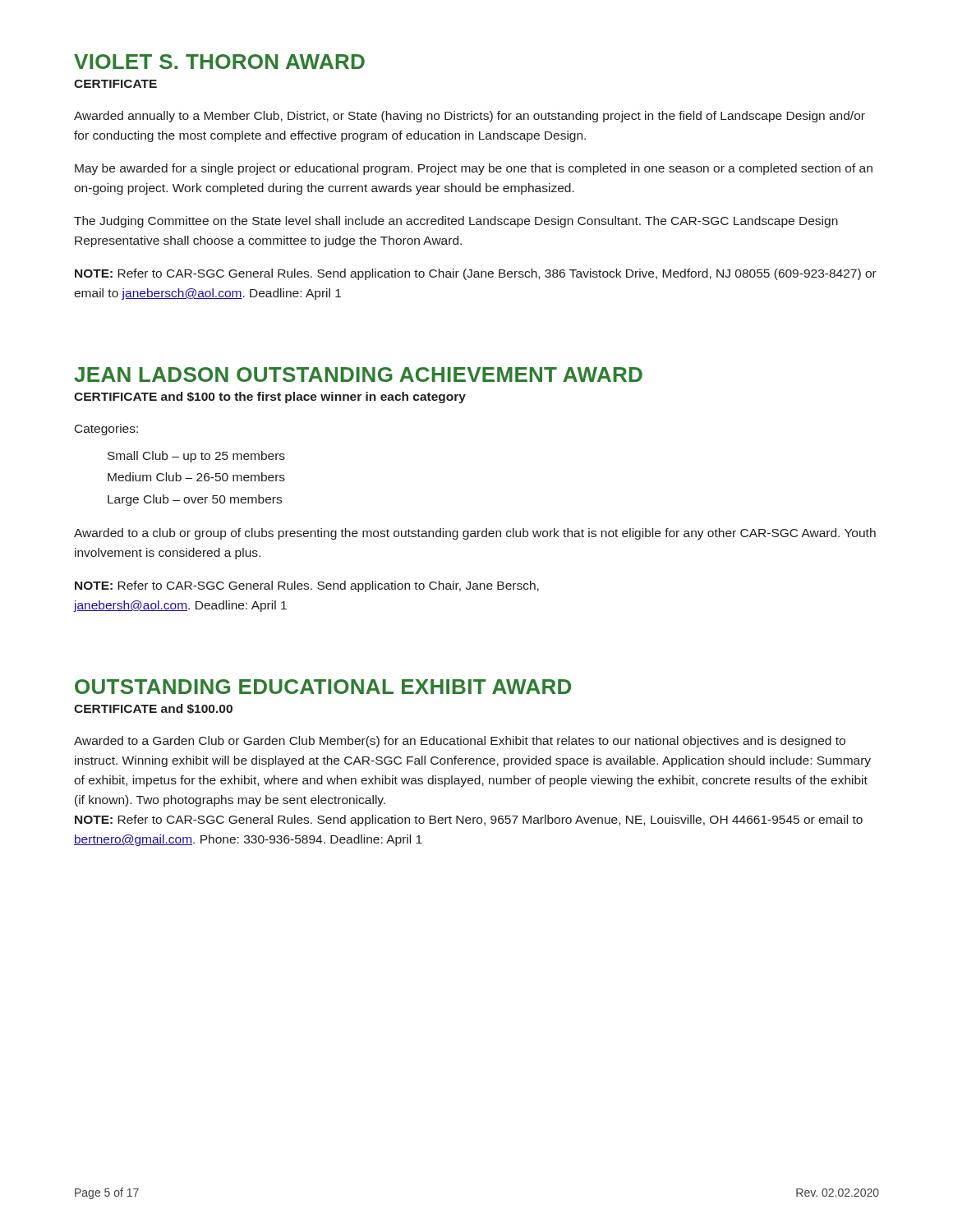
Task: Point to the text block starting "CERTIFICATE and $100.00"
Action: pos(153,709)
